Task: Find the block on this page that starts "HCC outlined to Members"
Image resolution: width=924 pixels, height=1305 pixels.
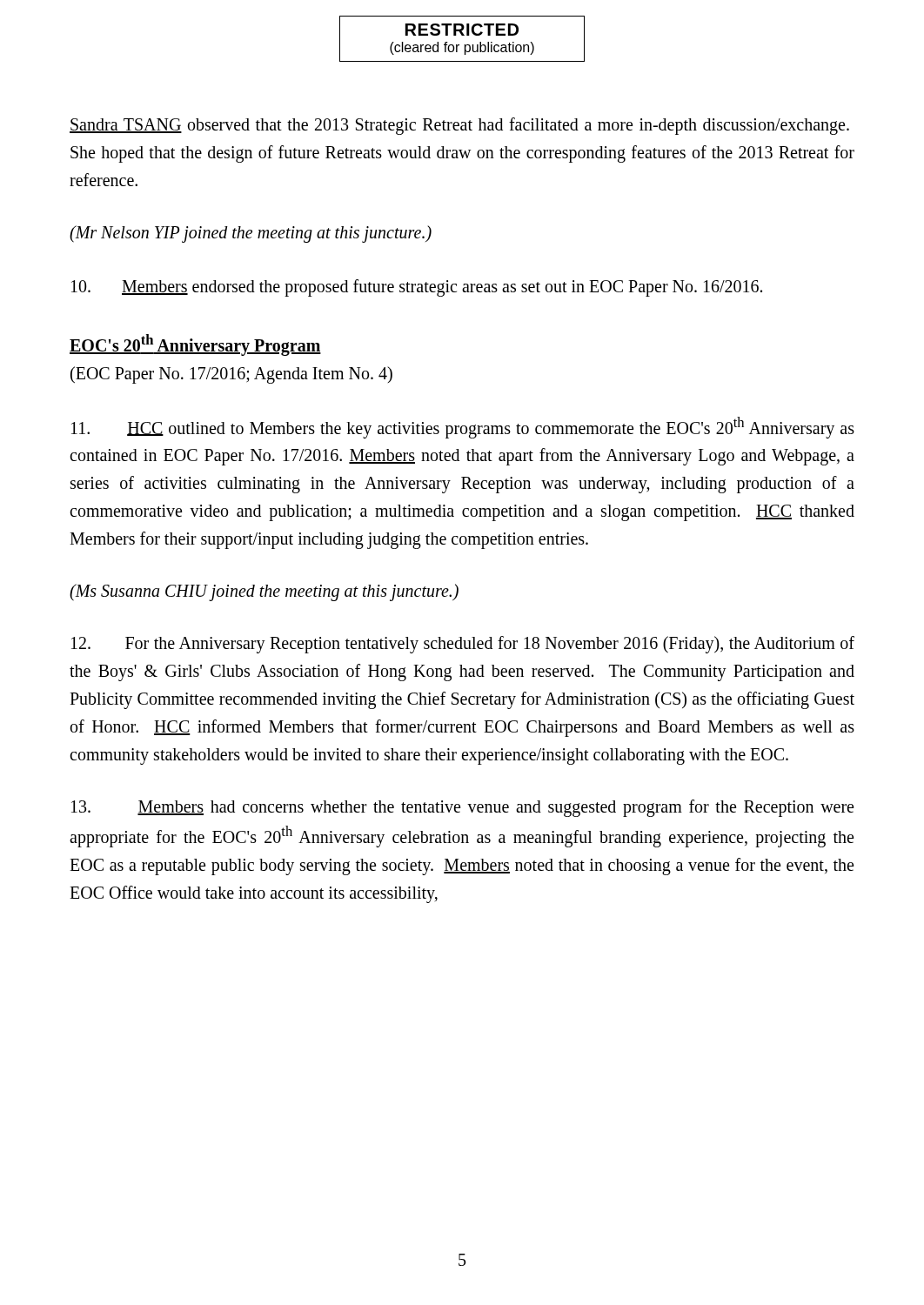Action: (x=462, y=481)
